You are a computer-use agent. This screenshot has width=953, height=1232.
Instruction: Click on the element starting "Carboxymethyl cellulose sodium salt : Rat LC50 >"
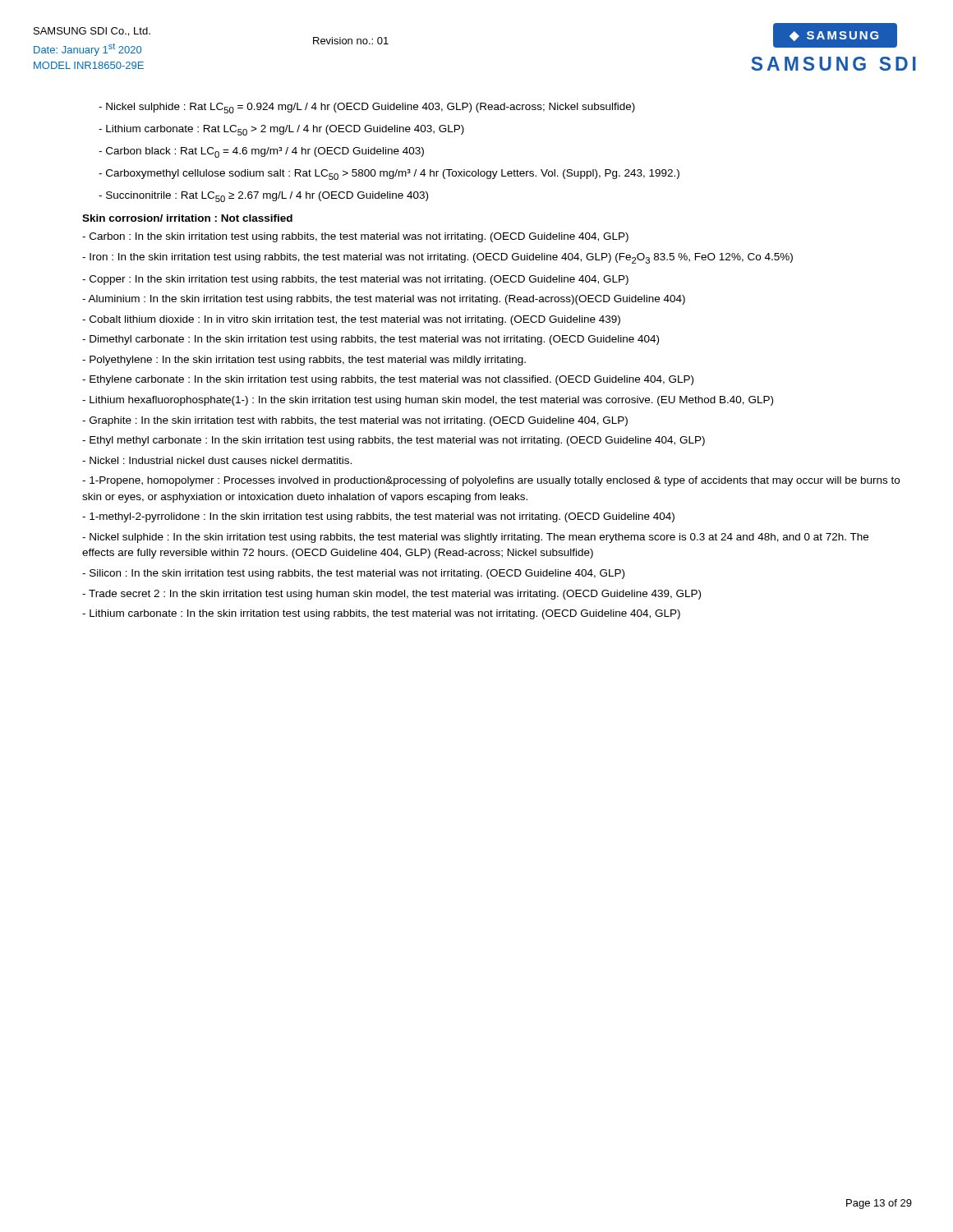389,174
